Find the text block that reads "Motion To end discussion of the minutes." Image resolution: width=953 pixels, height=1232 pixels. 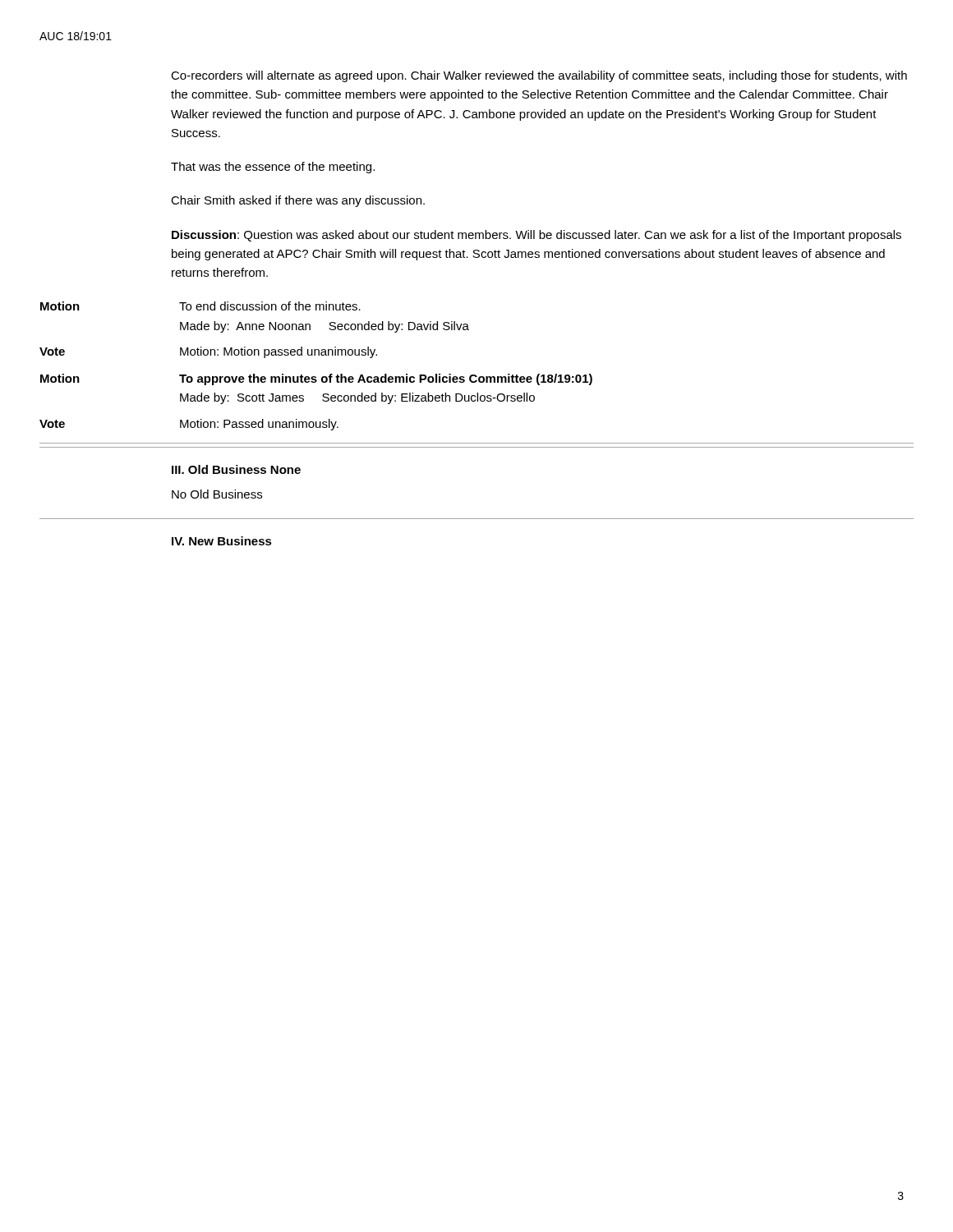pos(476,316)
